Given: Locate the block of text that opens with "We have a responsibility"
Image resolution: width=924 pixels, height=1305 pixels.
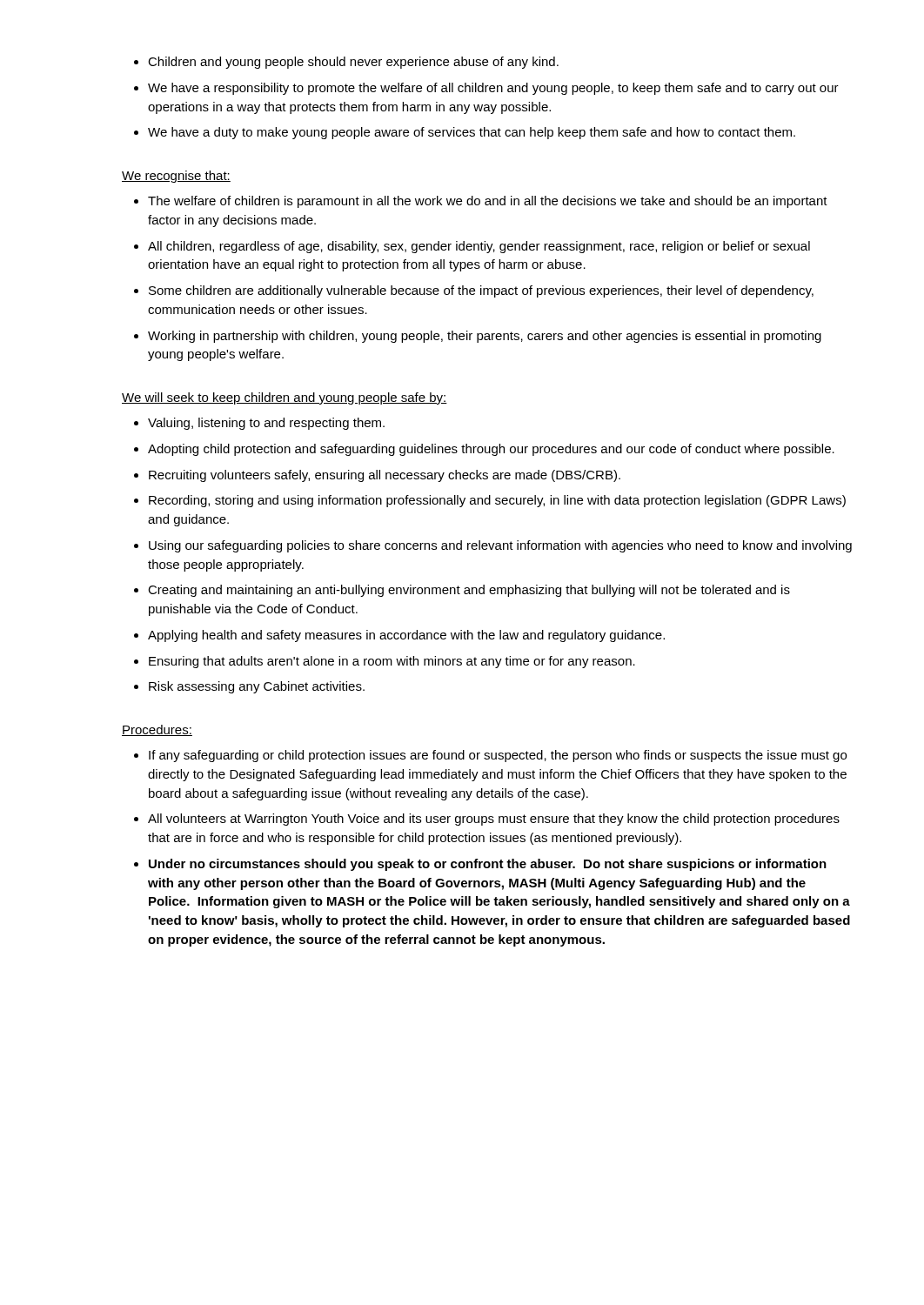Looking at the screenshot, I should (x=493, y=97).
